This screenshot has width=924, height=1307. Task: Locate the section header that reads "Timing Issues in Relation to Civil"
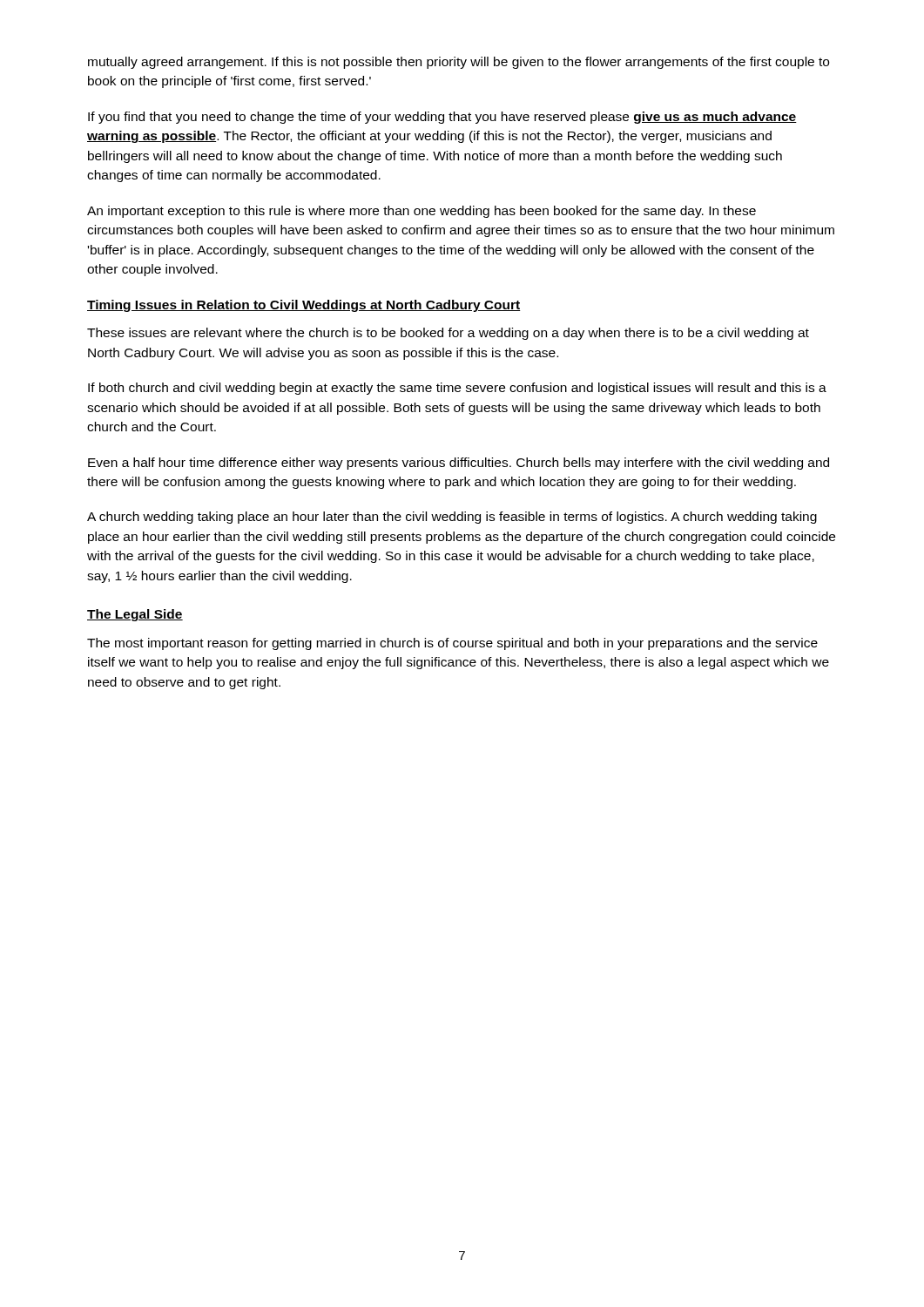(304, 304)
